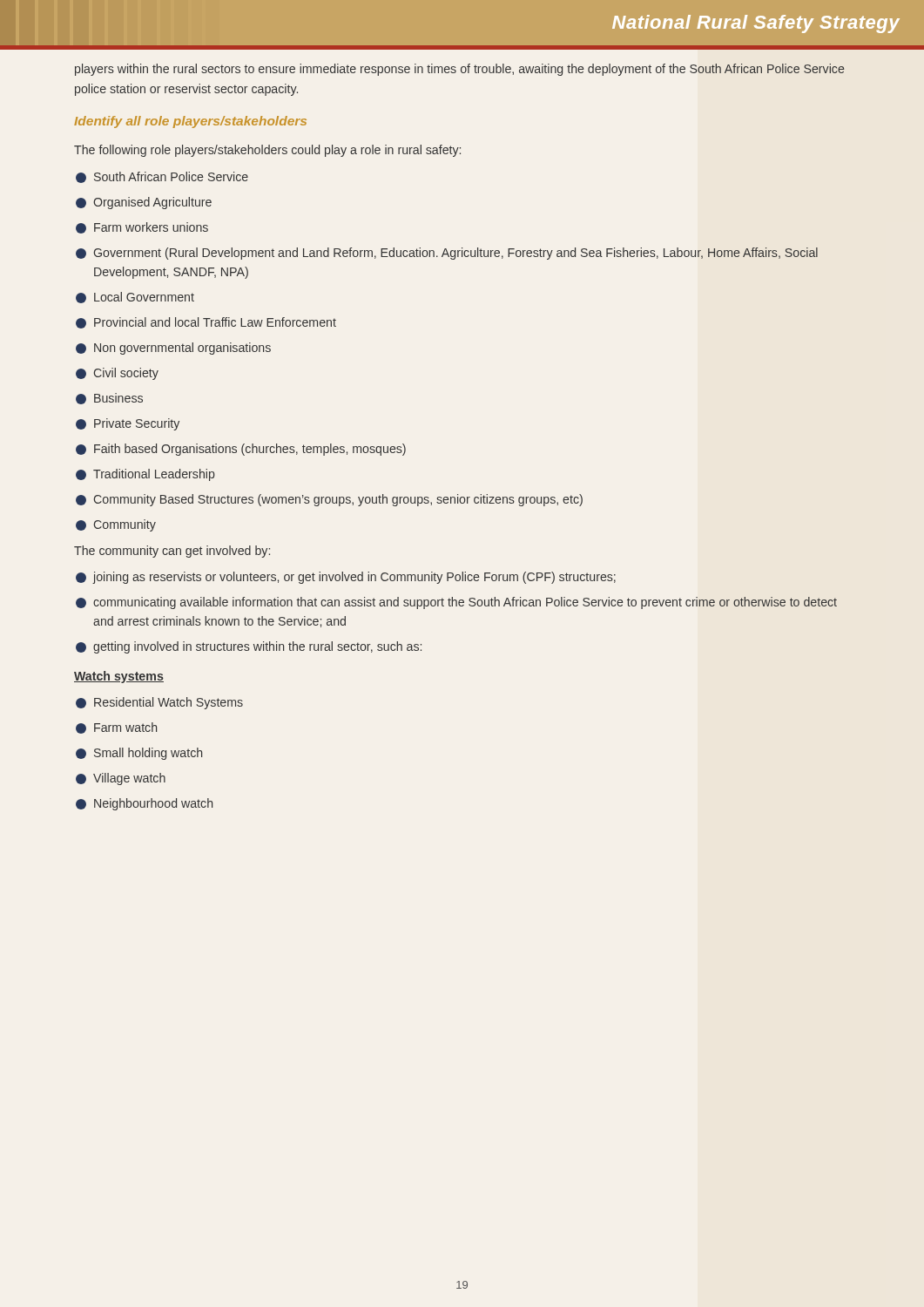Locate the list item that reads "Village watch"
The image size is (924, 1307).
[121, 779]
